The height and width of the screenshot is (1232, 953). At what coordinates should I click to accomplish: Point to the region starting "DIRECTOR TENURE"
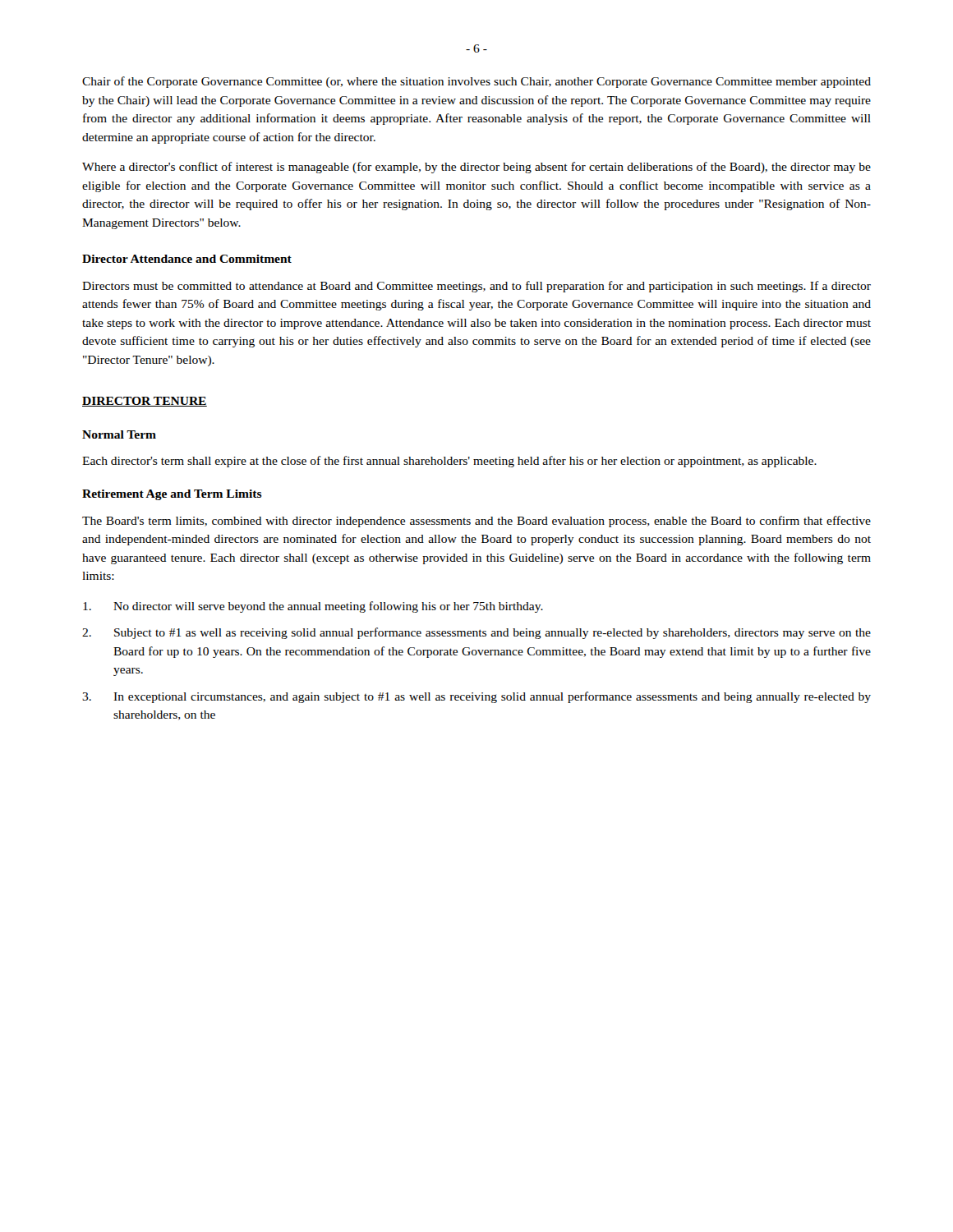click(x=144, y=400)
